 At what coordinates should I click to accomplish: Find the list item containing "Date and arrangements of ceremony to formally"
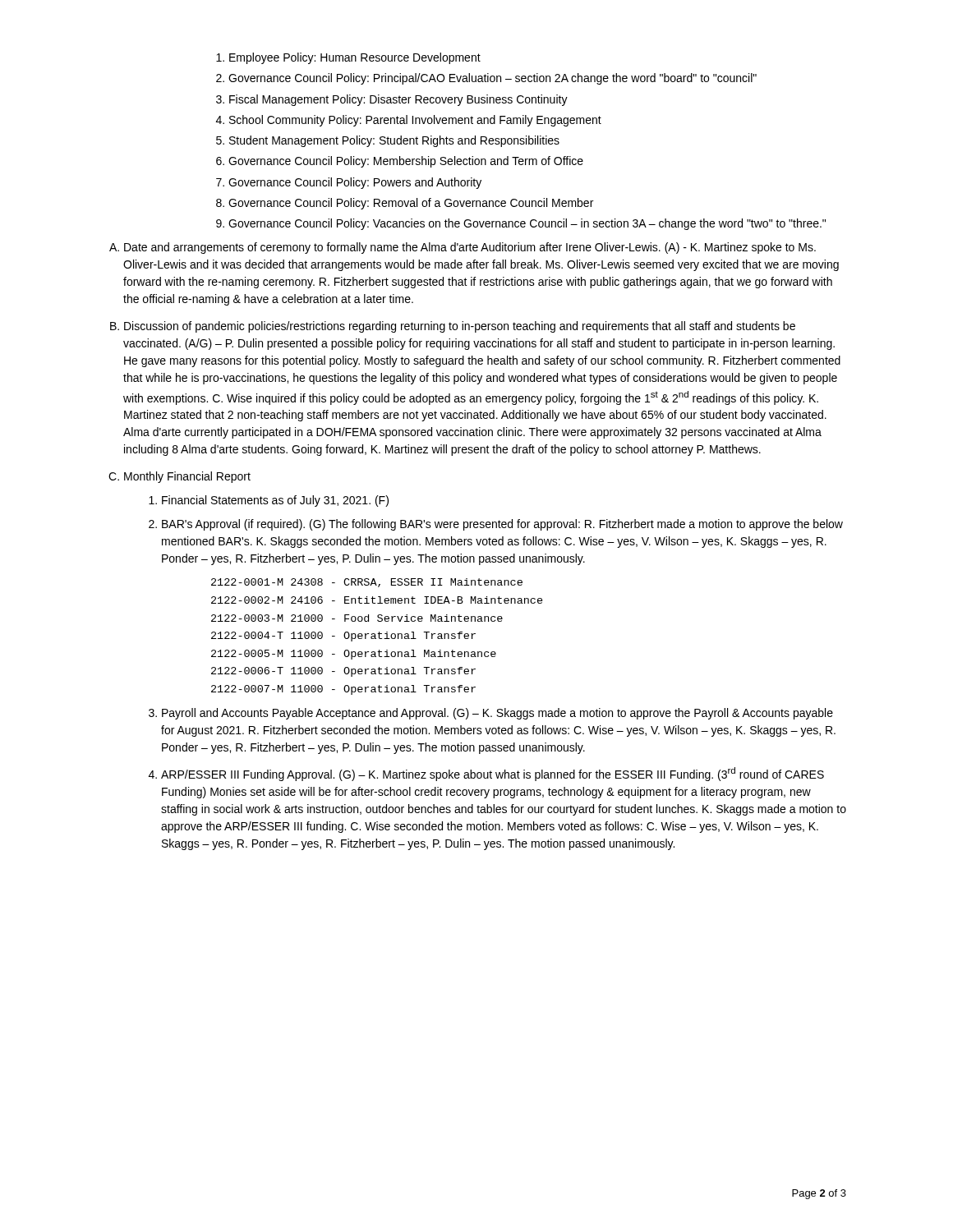481,273
